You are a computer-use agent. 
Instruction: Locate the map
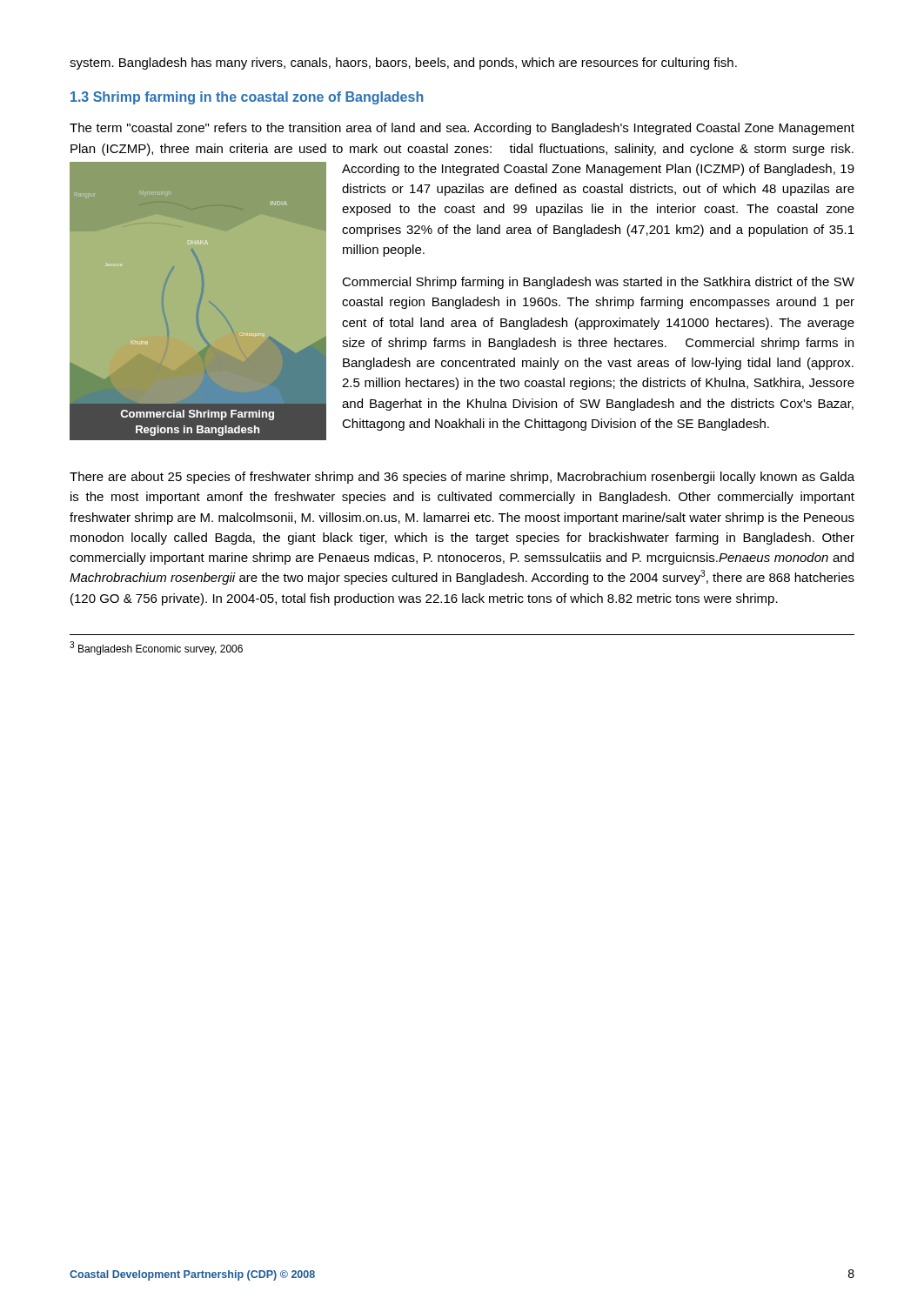198,303
